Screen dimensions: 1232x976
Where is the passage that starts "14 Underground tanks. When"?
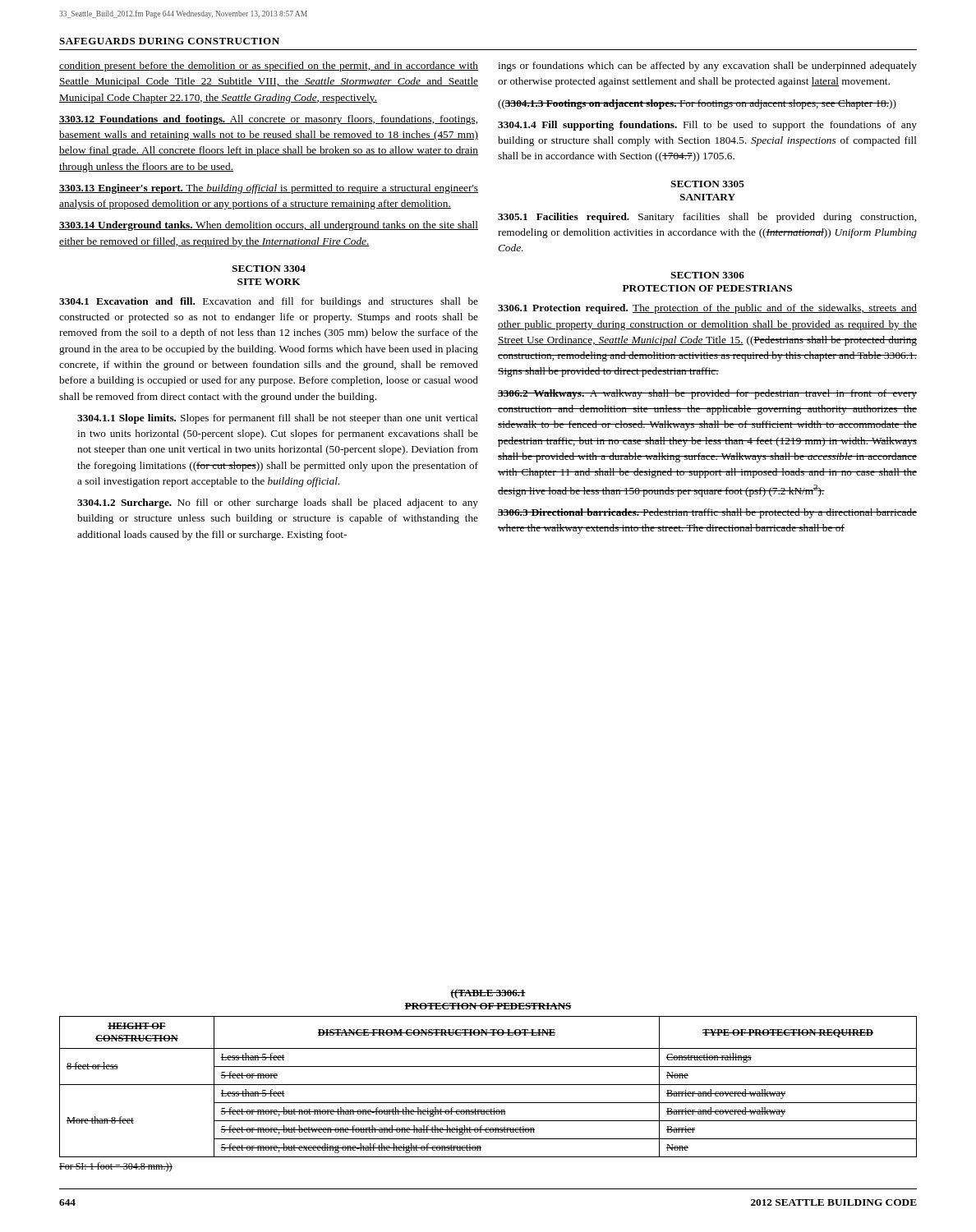pyautogui.click(x=269, y=233)
